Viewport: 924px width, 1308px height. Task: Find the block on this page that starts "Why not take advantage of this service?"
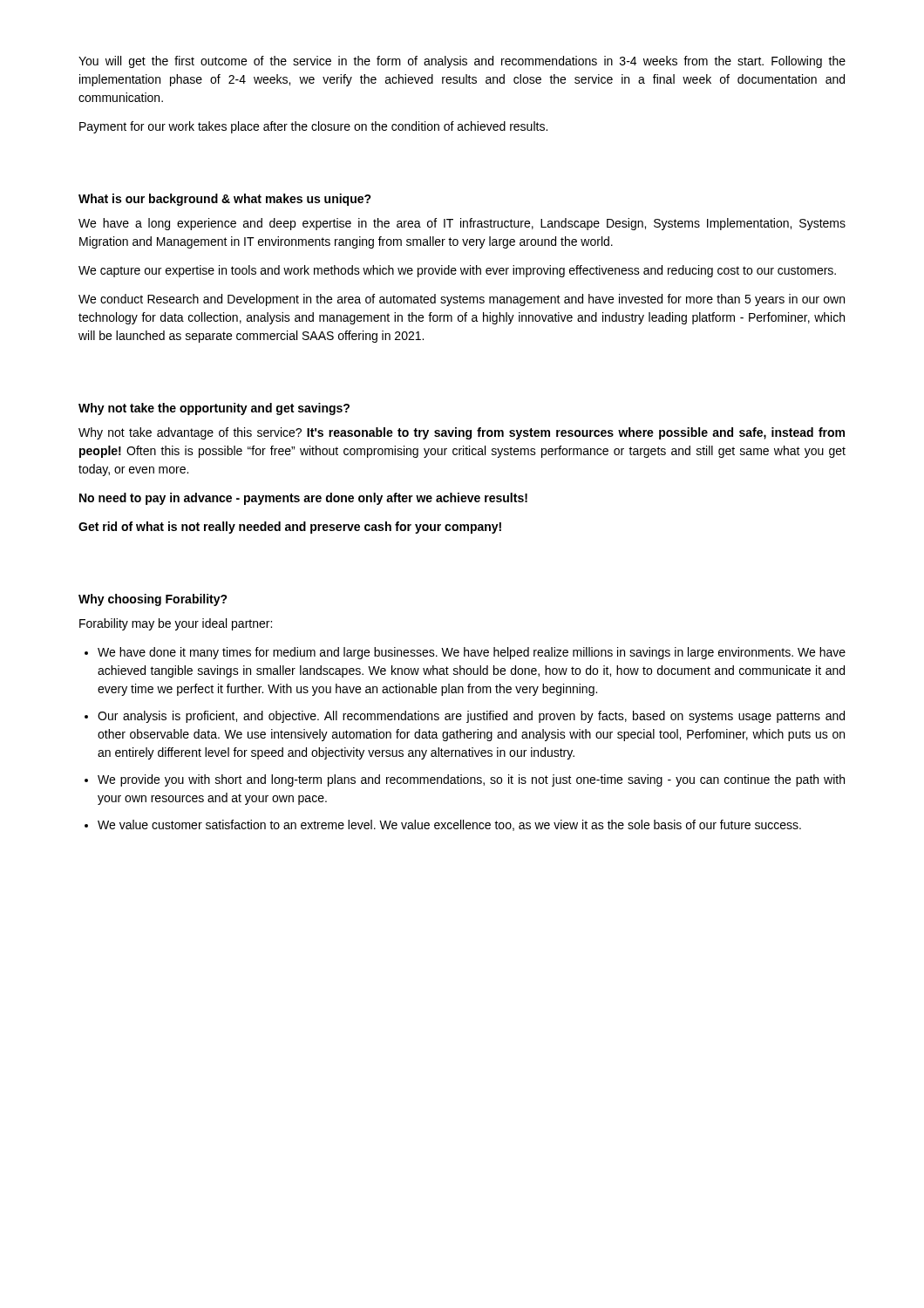click(462, 451)
